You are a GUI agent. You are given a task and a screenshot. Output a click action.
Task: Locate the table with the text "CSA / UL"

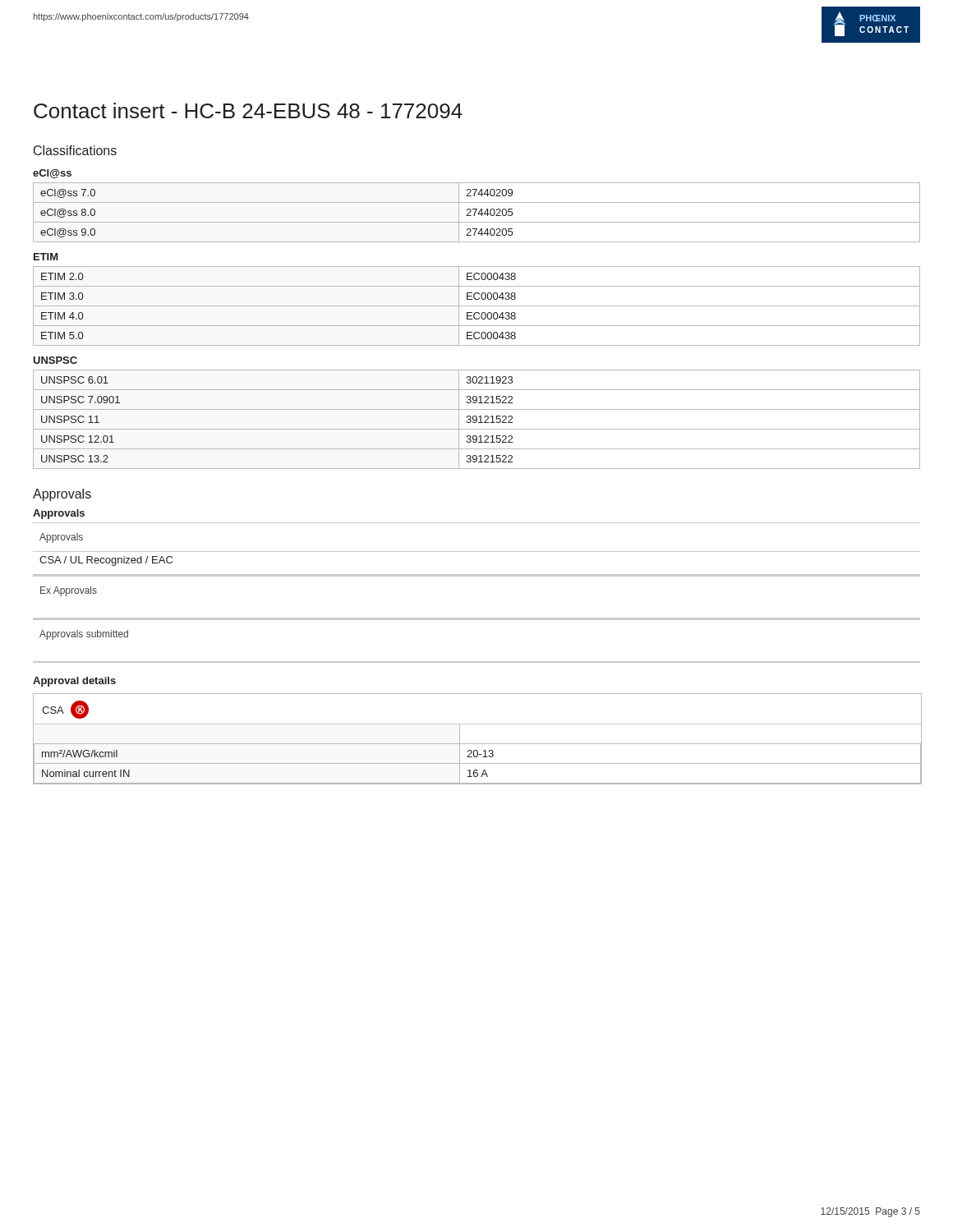pos(476,593)
